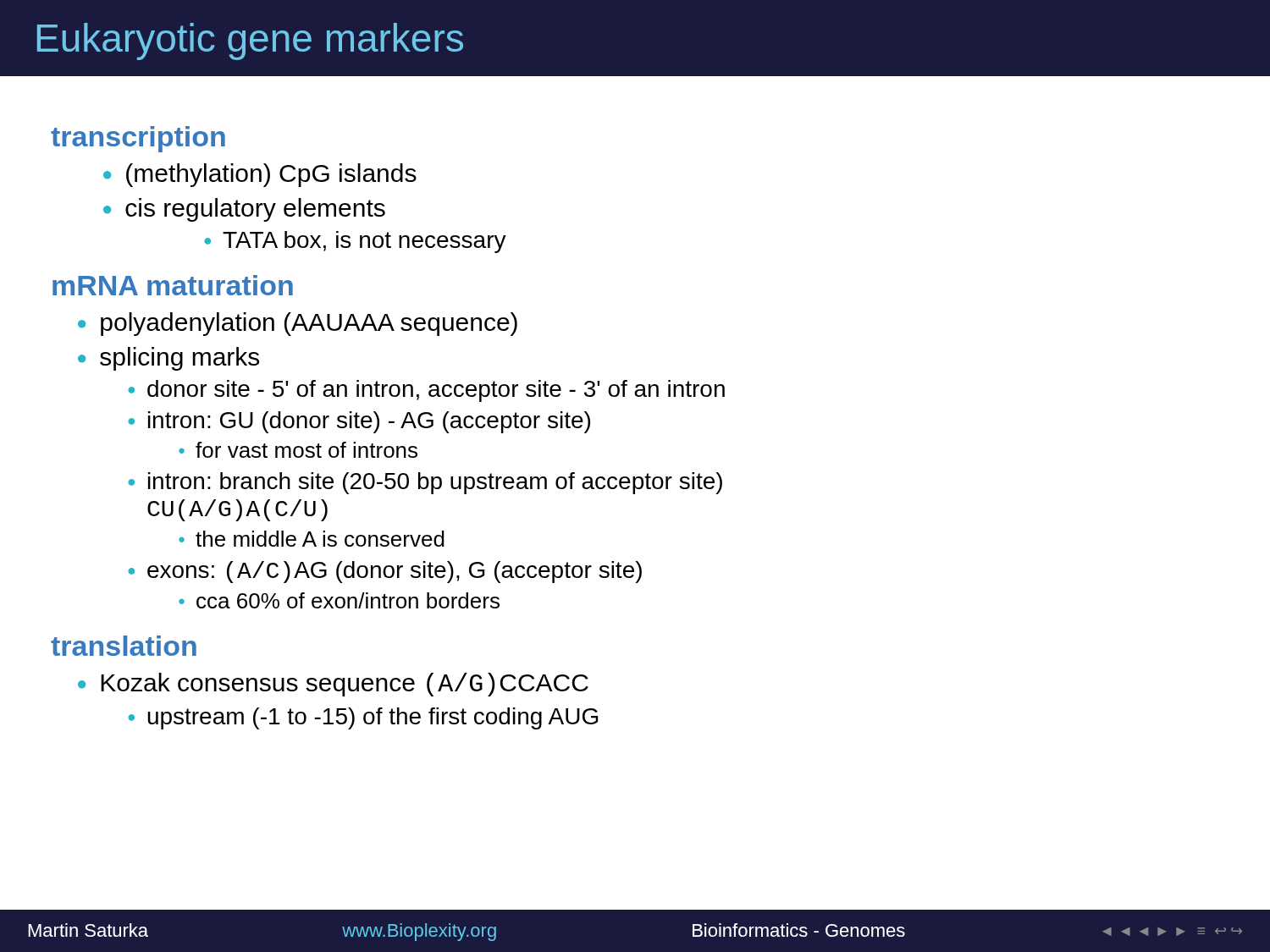
Task: Find "● Kozak consensus sequence (A/G)CCACC" on this page
Action: [333, 685]
